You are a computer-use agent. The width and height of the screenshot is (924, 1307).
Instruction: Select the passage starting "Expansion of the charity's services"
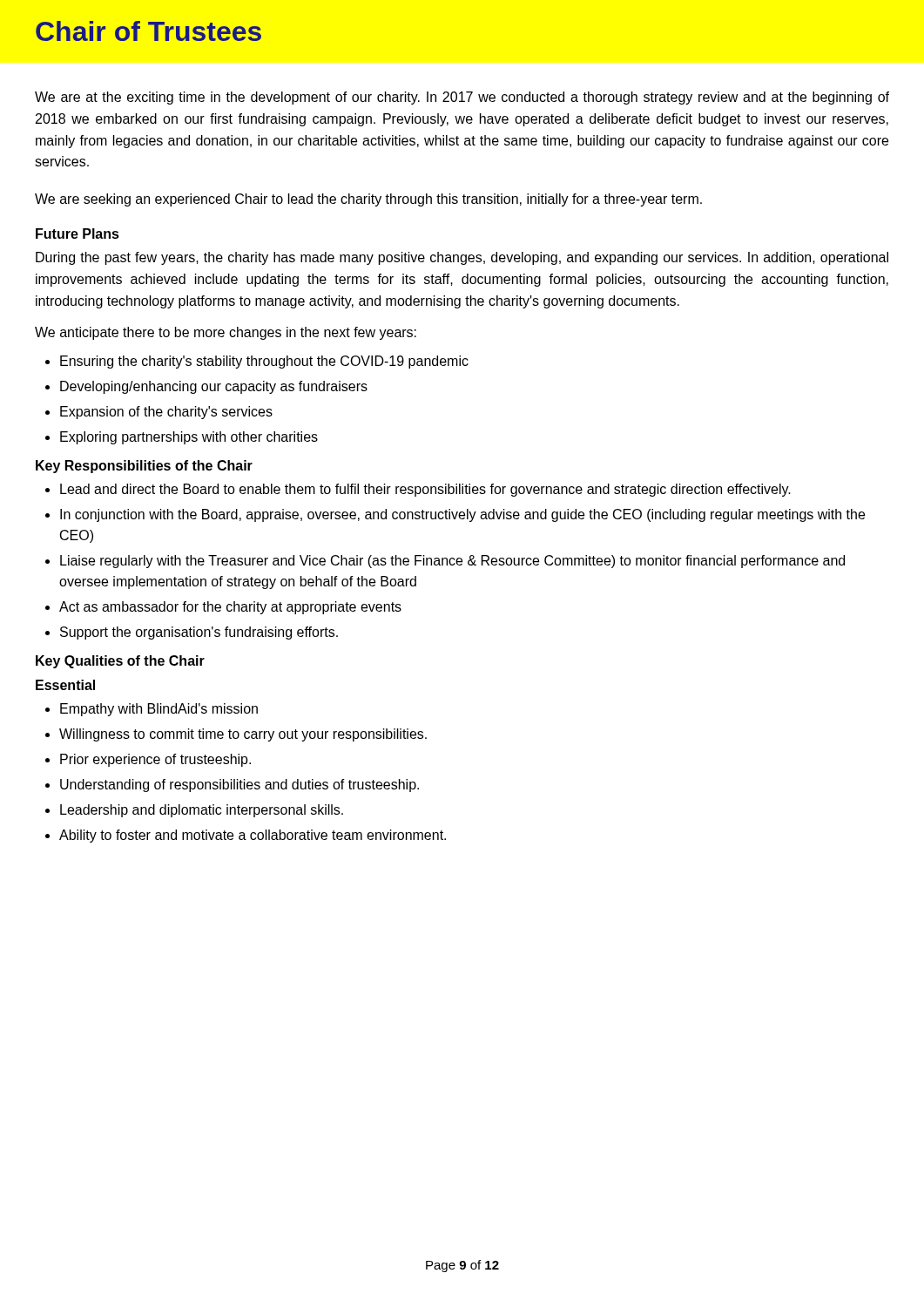tap(166, 412)
